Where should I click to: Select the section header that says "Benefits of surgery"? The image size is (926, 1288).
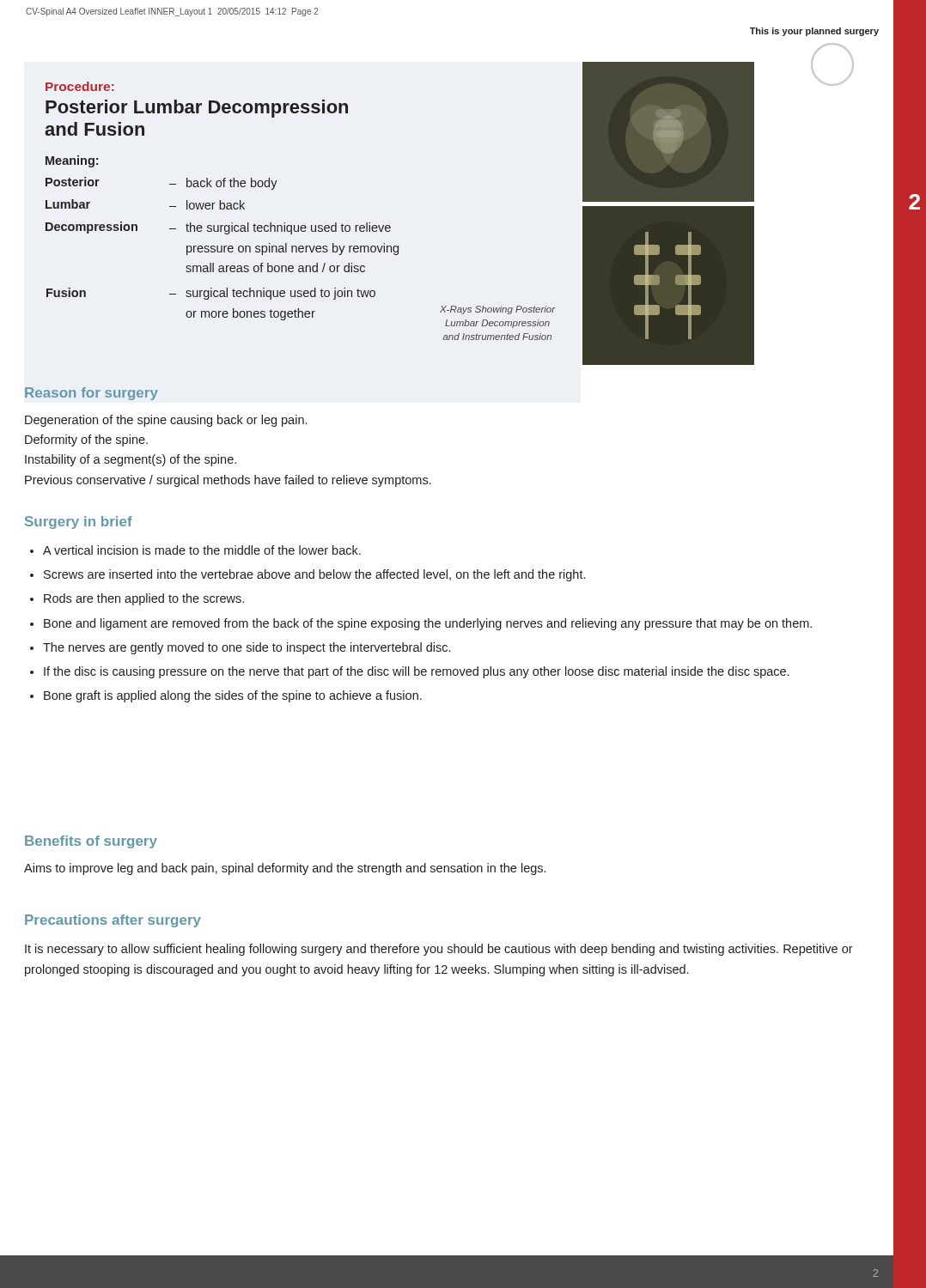pyautogui.click(x=91, y=841)
